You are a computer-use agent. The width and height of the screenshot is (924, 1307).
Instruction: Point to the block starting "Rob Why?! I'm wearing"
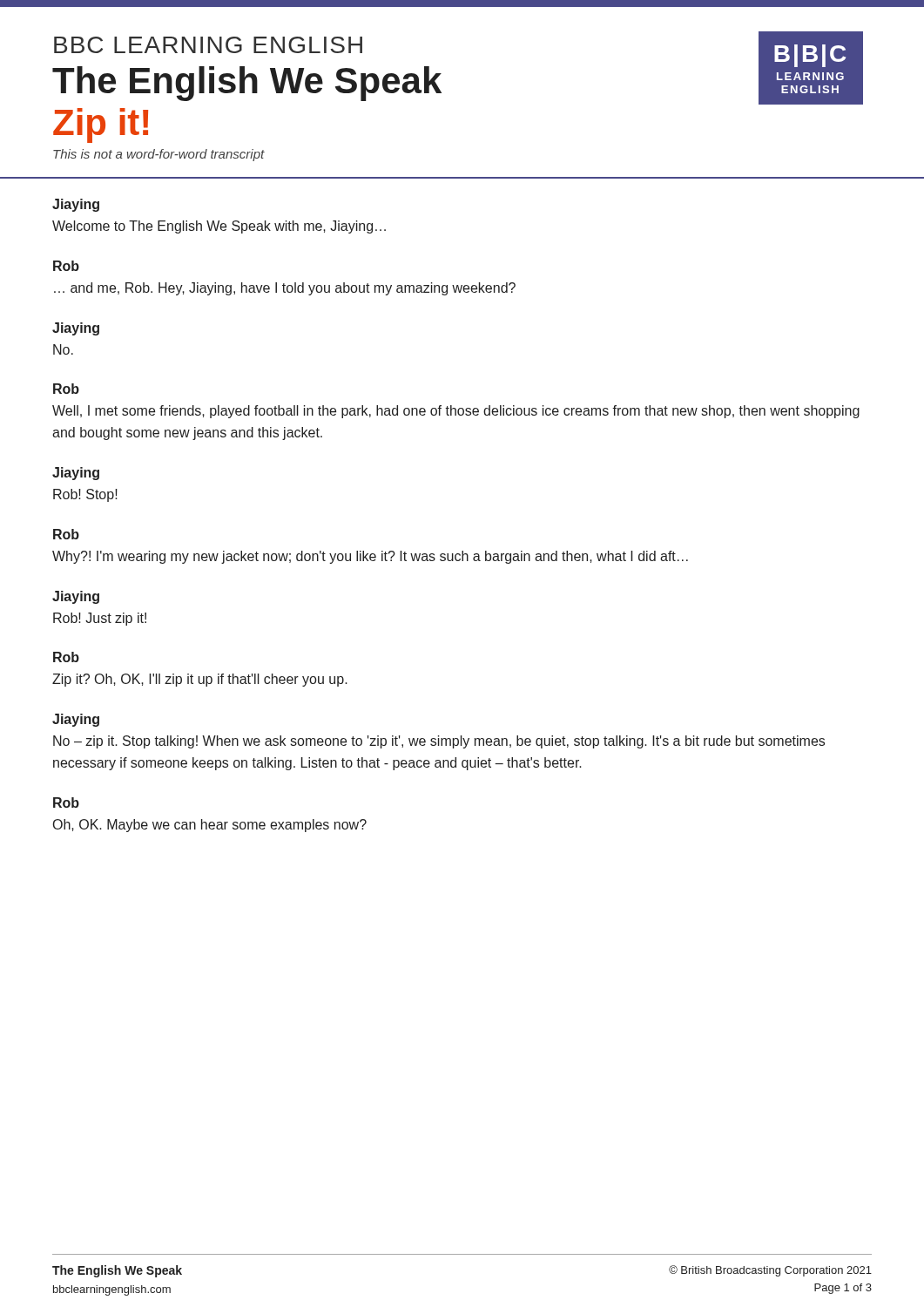(462, 547)
